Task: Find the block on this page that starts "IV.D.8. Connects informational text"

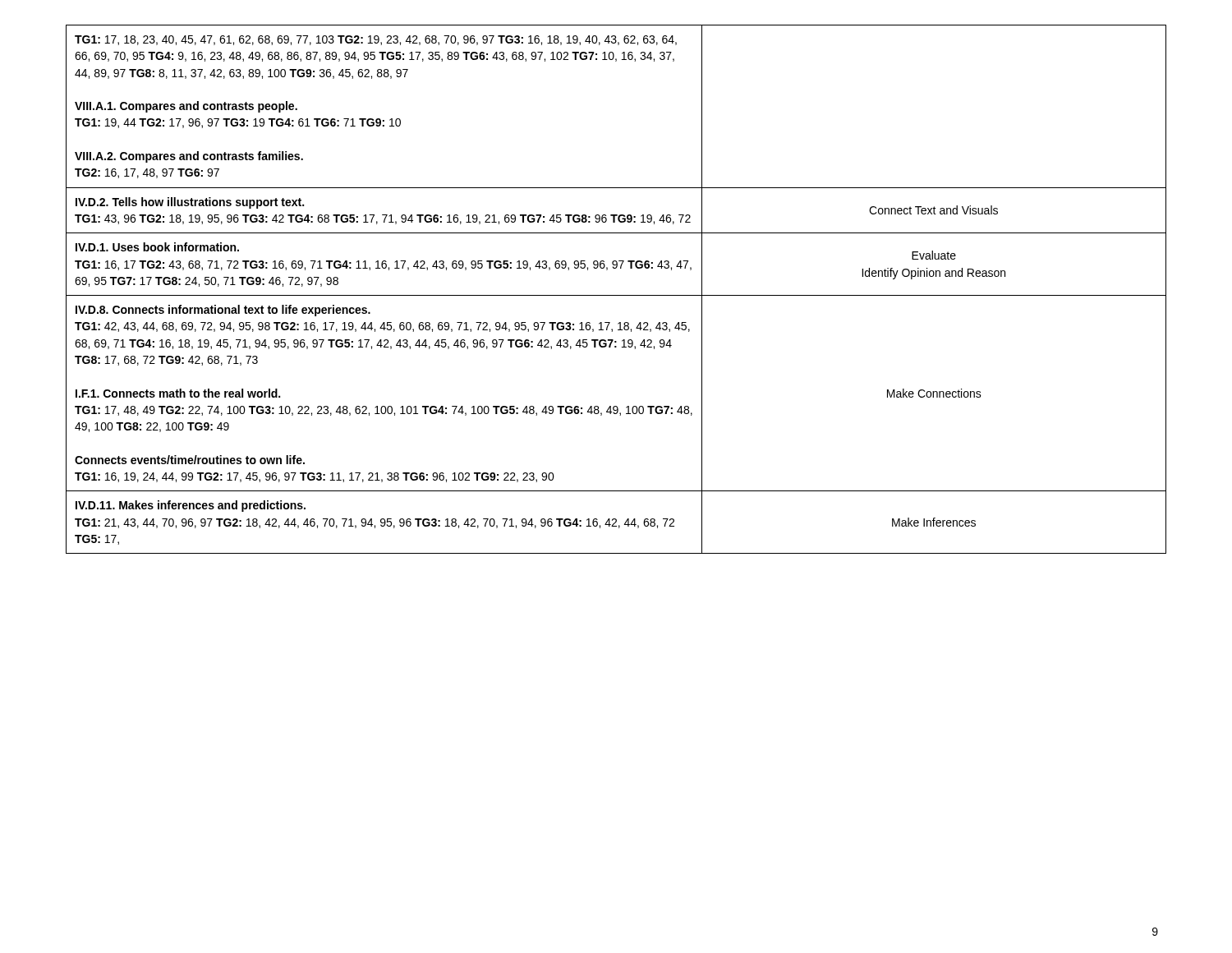Action: click(x=223, y=311)
